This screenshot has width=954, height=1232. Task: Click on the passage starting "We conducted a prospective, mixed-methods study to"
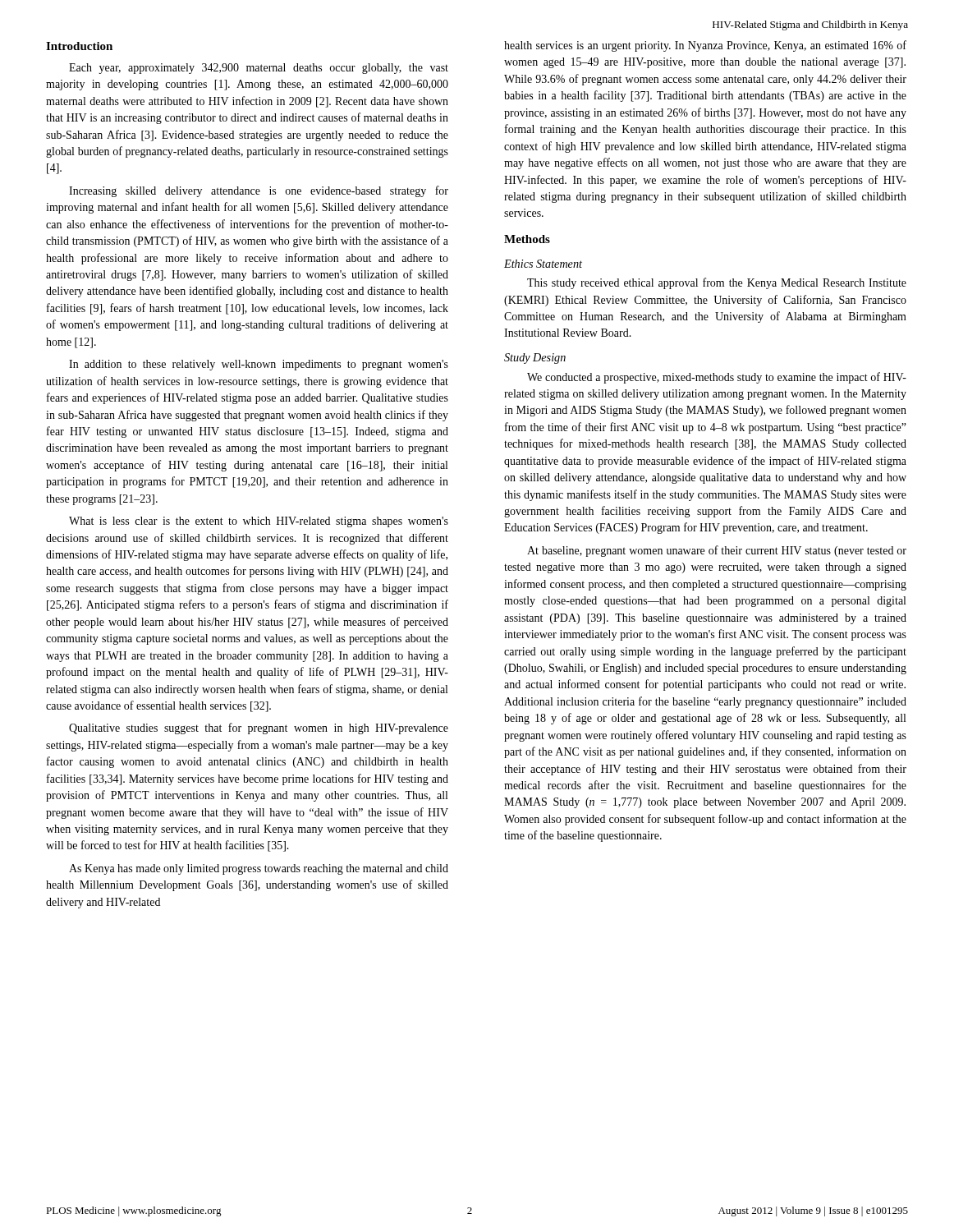[705, 453]
